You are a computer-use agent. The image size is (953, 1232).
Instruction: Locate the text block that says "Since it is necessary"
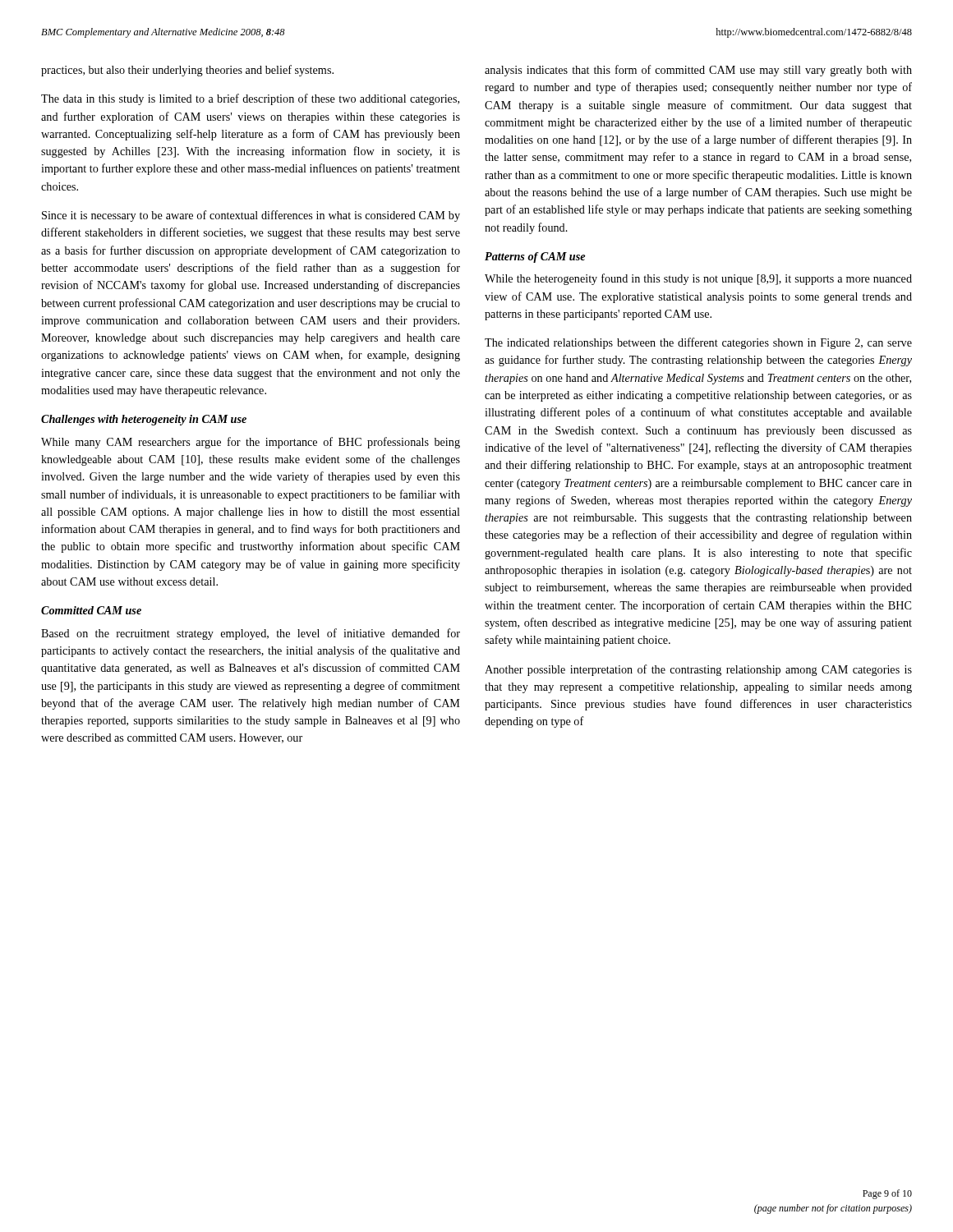pyautogui.click(x=251, y=303)
